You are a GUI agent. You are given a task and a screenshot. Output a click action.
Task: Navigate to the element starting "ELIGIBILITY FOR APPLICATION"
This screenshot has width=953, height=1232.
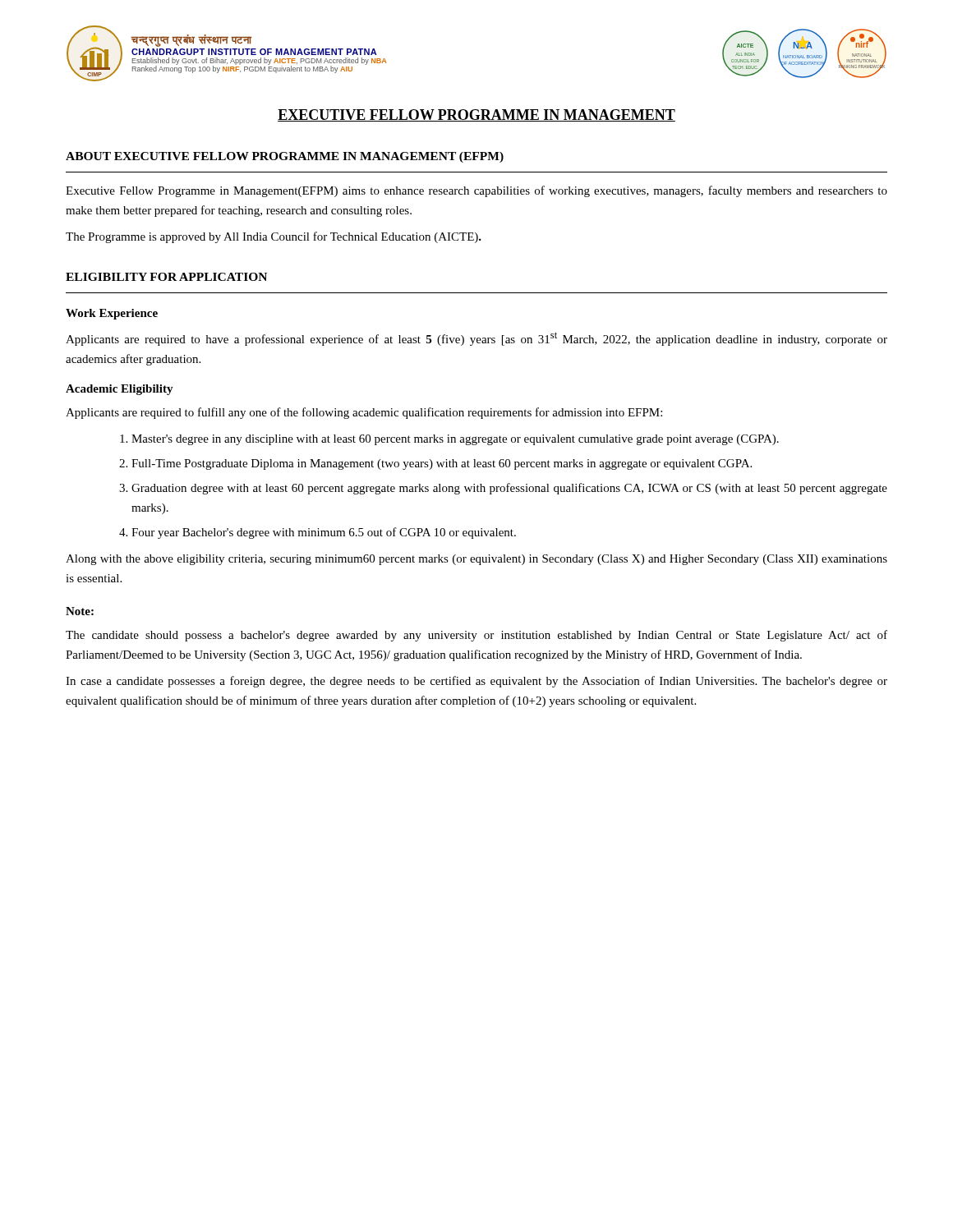pyautogui.click(x=476, y=281)
